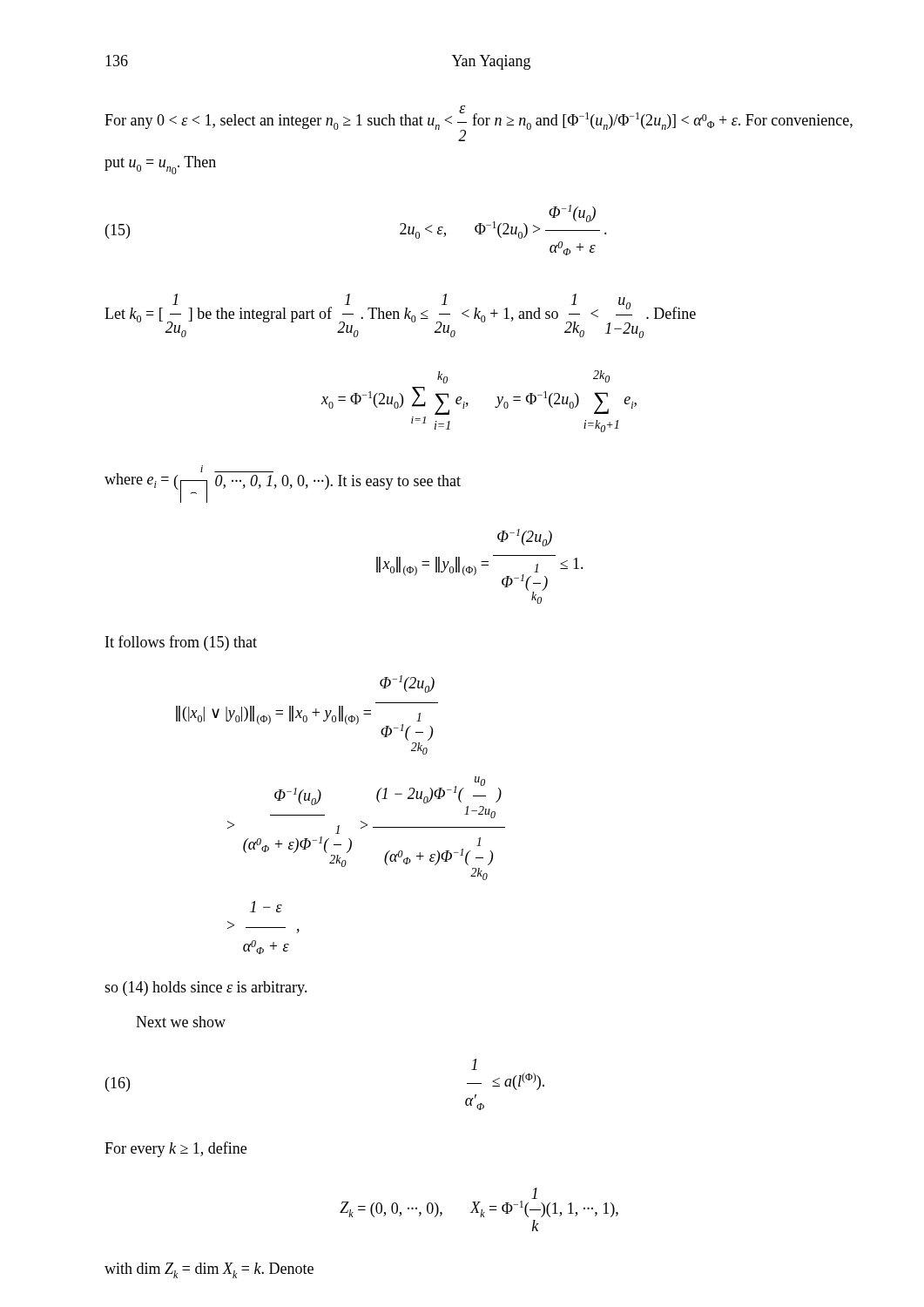Click on the passage starting "where ei = ( i ⌢ 0,"

coord(283,481)
